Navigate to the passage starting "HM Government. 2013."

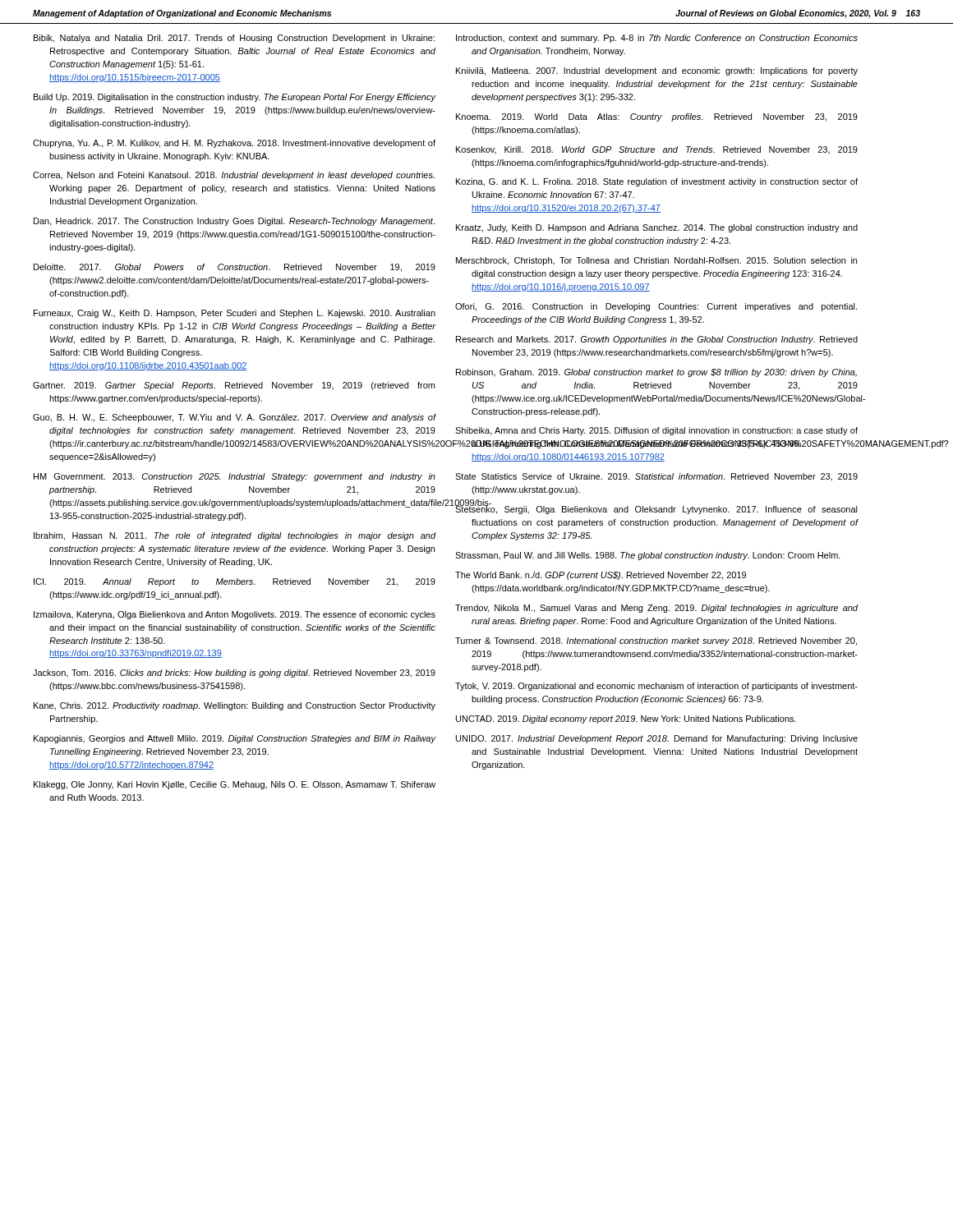tap(234, 496)
